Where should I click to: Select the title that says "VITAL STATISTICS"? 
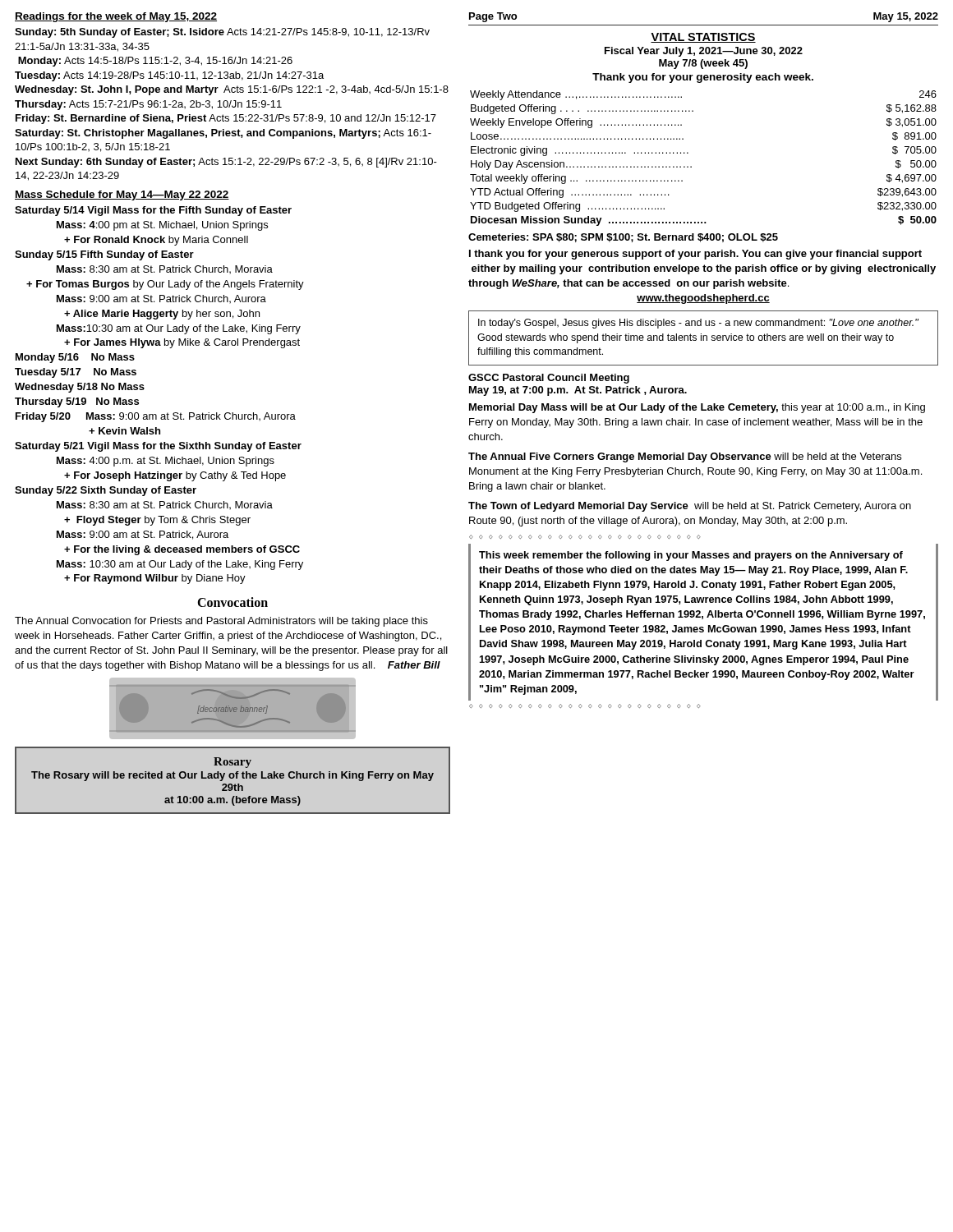pyautogui.click(x=703, y=37)
